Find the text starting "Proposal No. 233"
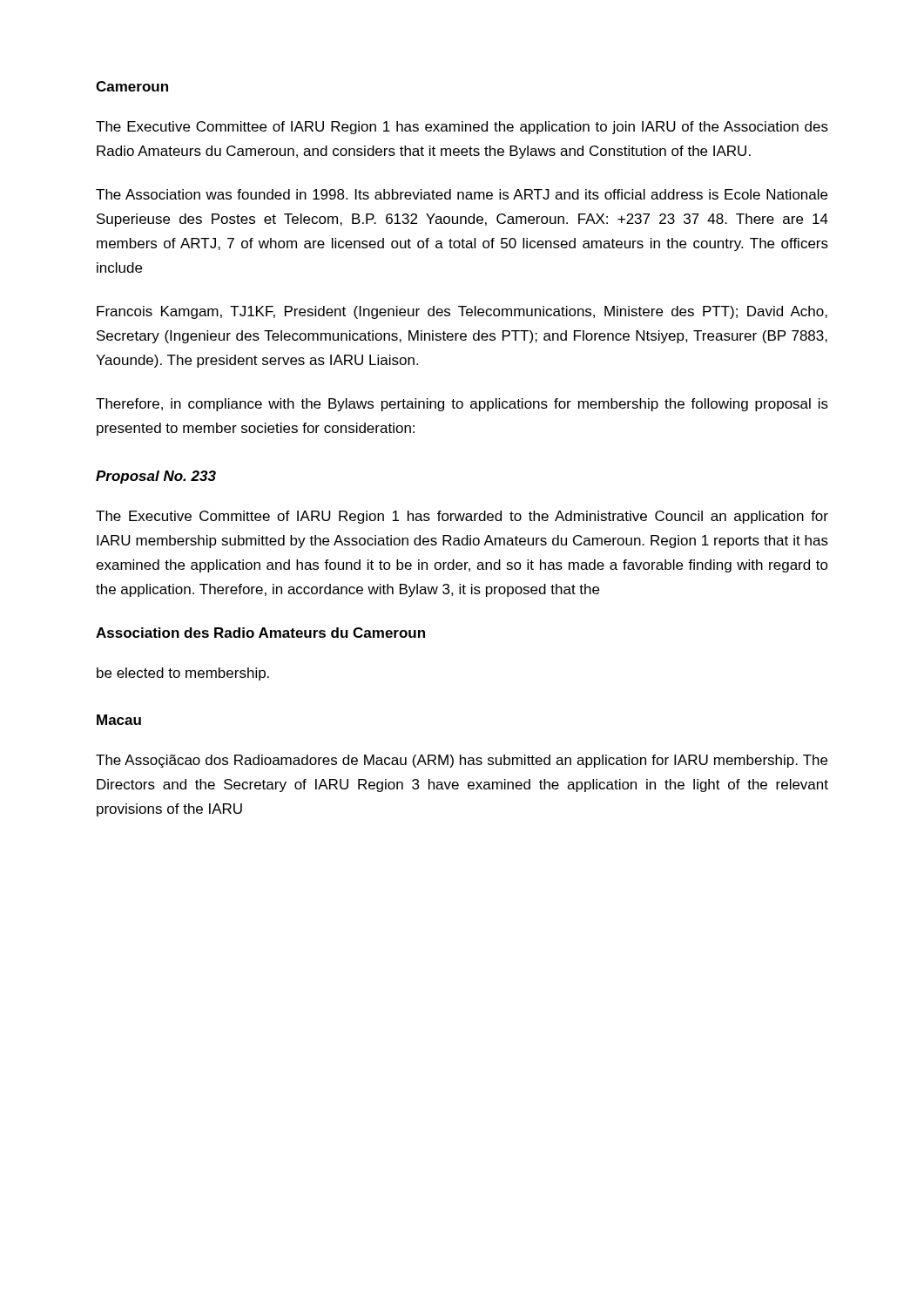Image resolution: width=924 pixels, height=1307 pixels. click(156, 476)
